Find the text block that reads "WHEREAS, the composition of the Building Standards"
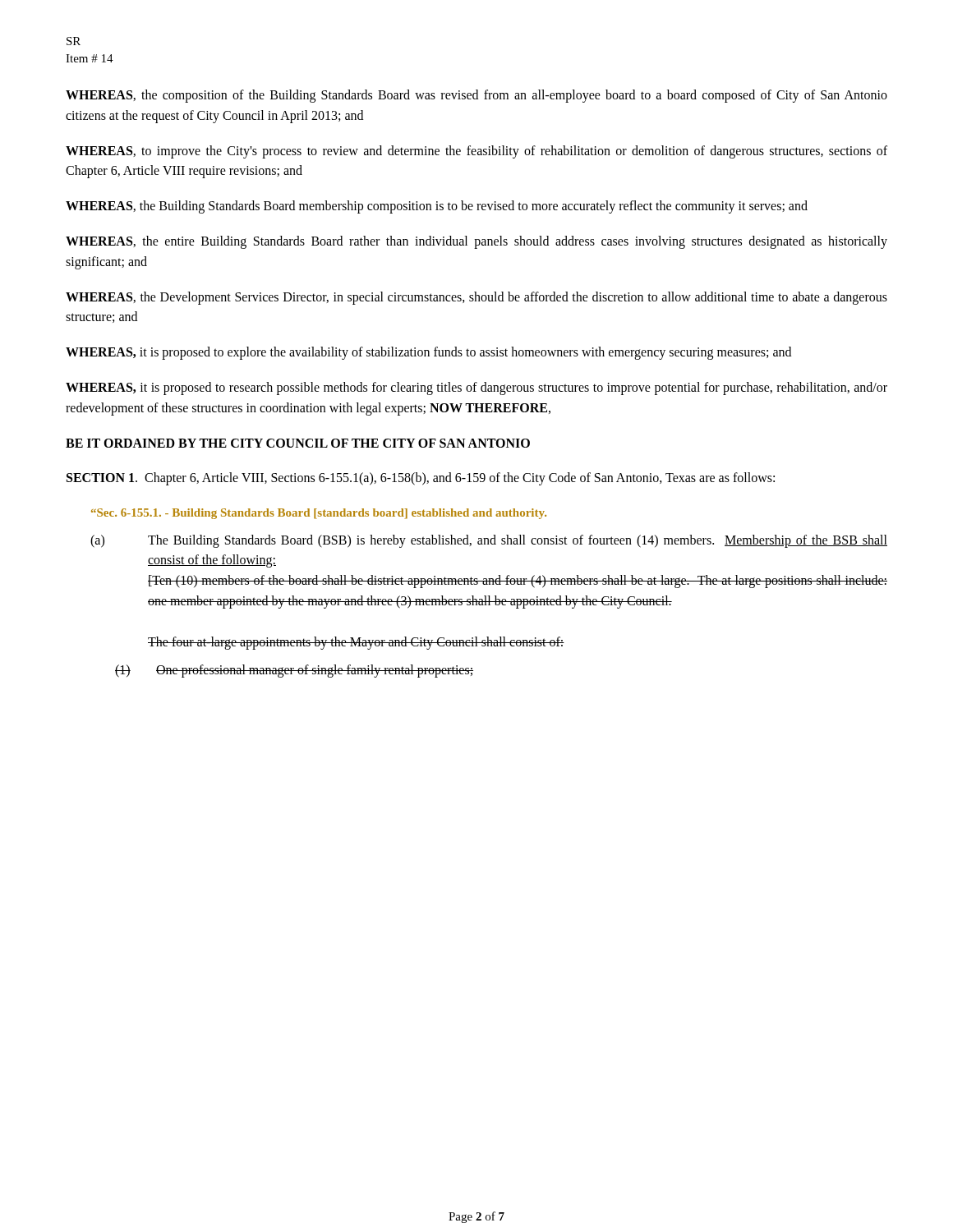This screenshot has width=953, height=1232. (476, 105)
